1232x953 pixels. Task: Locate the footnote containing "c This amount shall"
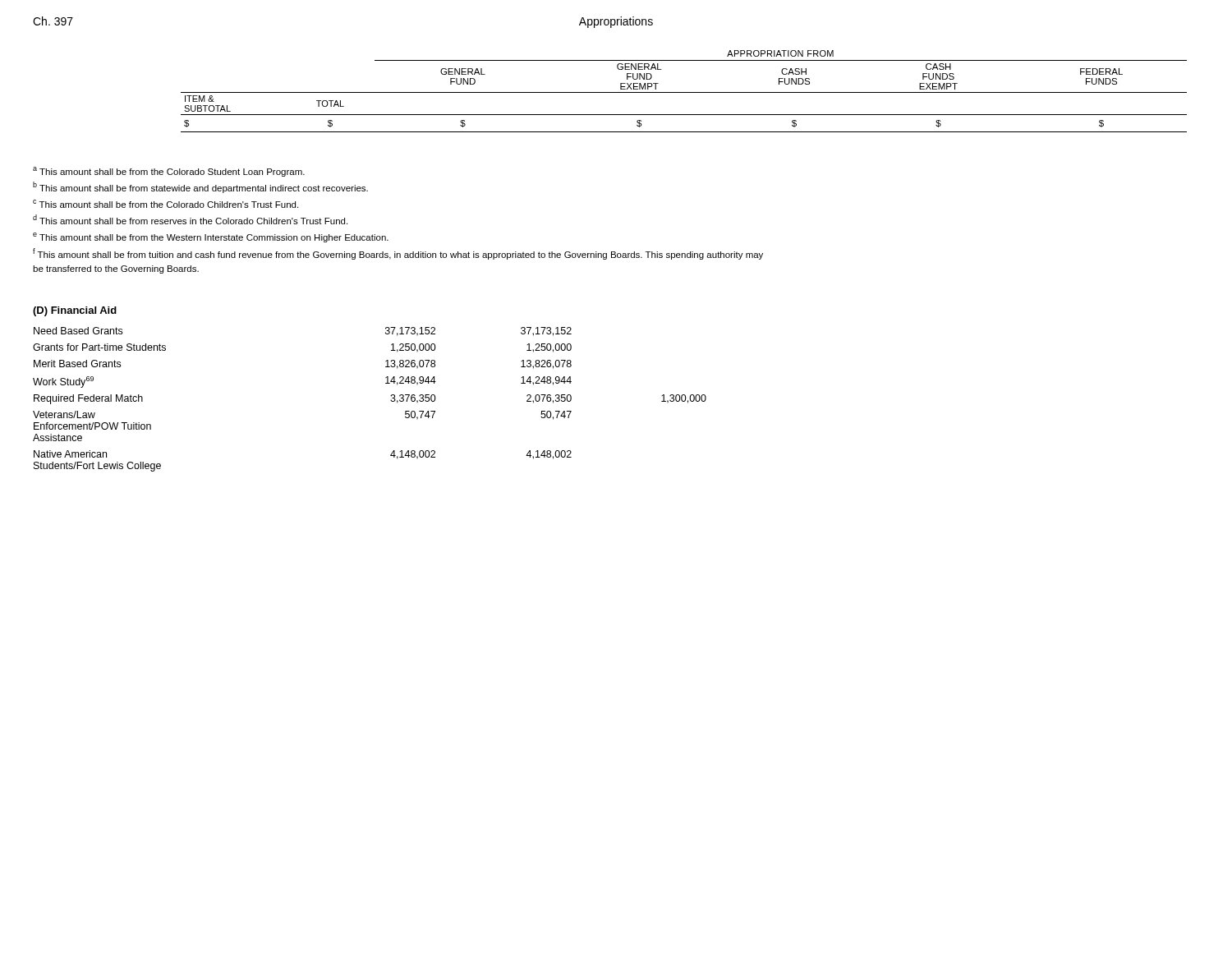(166, 203)
